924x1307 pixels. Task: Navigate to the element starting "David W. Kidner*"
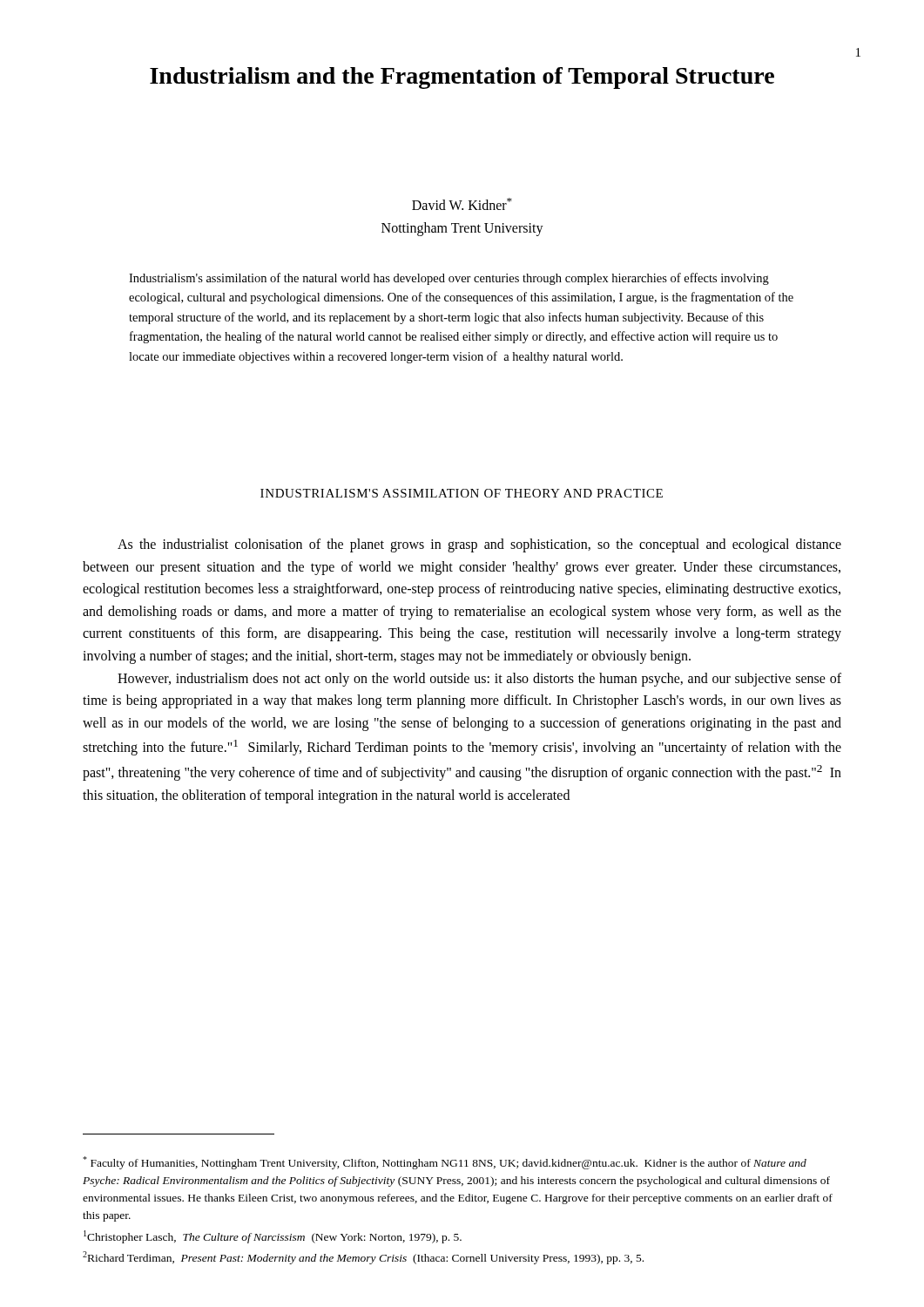click(462, 215)
